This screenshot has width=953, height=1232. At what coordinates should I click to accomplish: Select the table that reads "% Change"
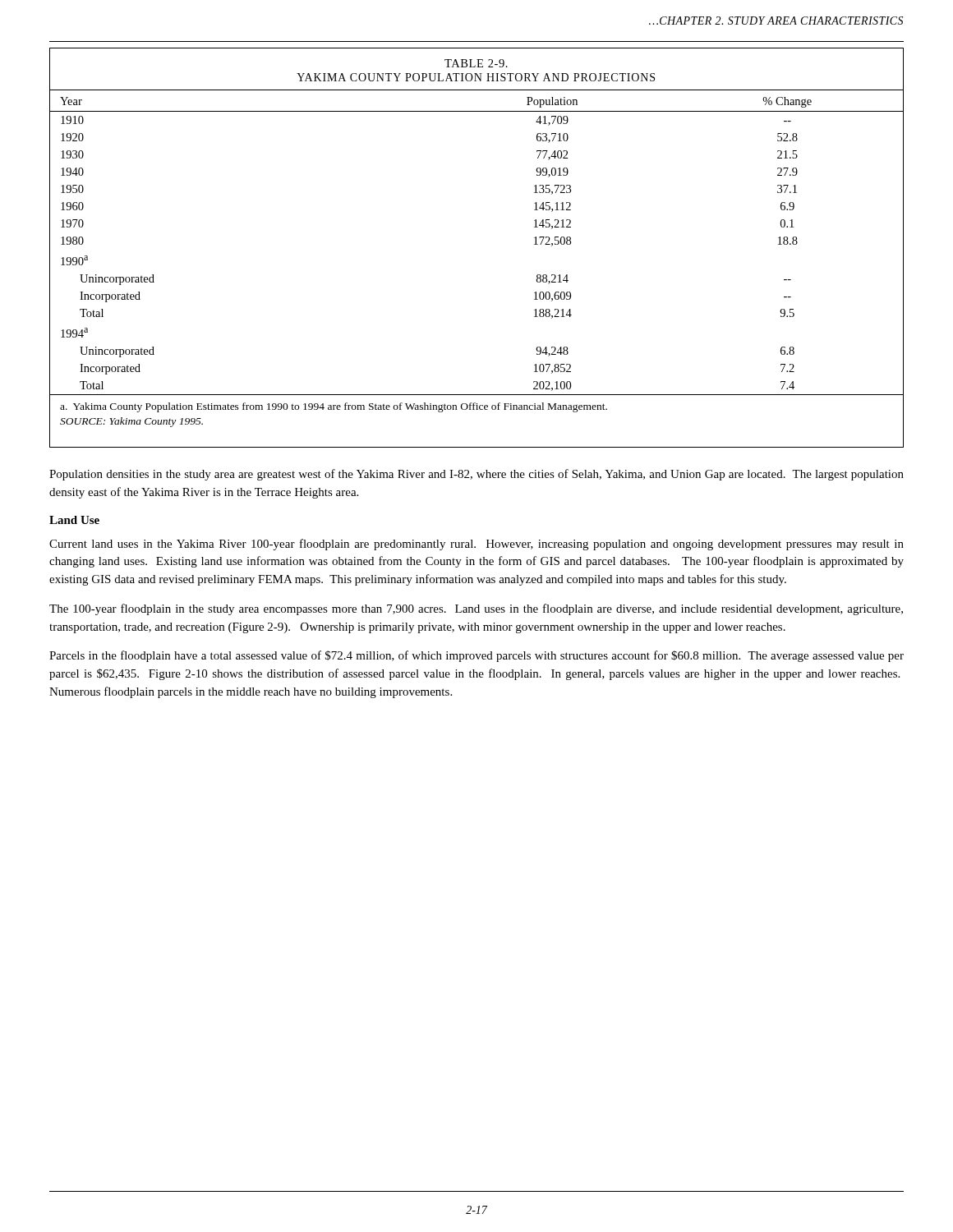point(476,248)
